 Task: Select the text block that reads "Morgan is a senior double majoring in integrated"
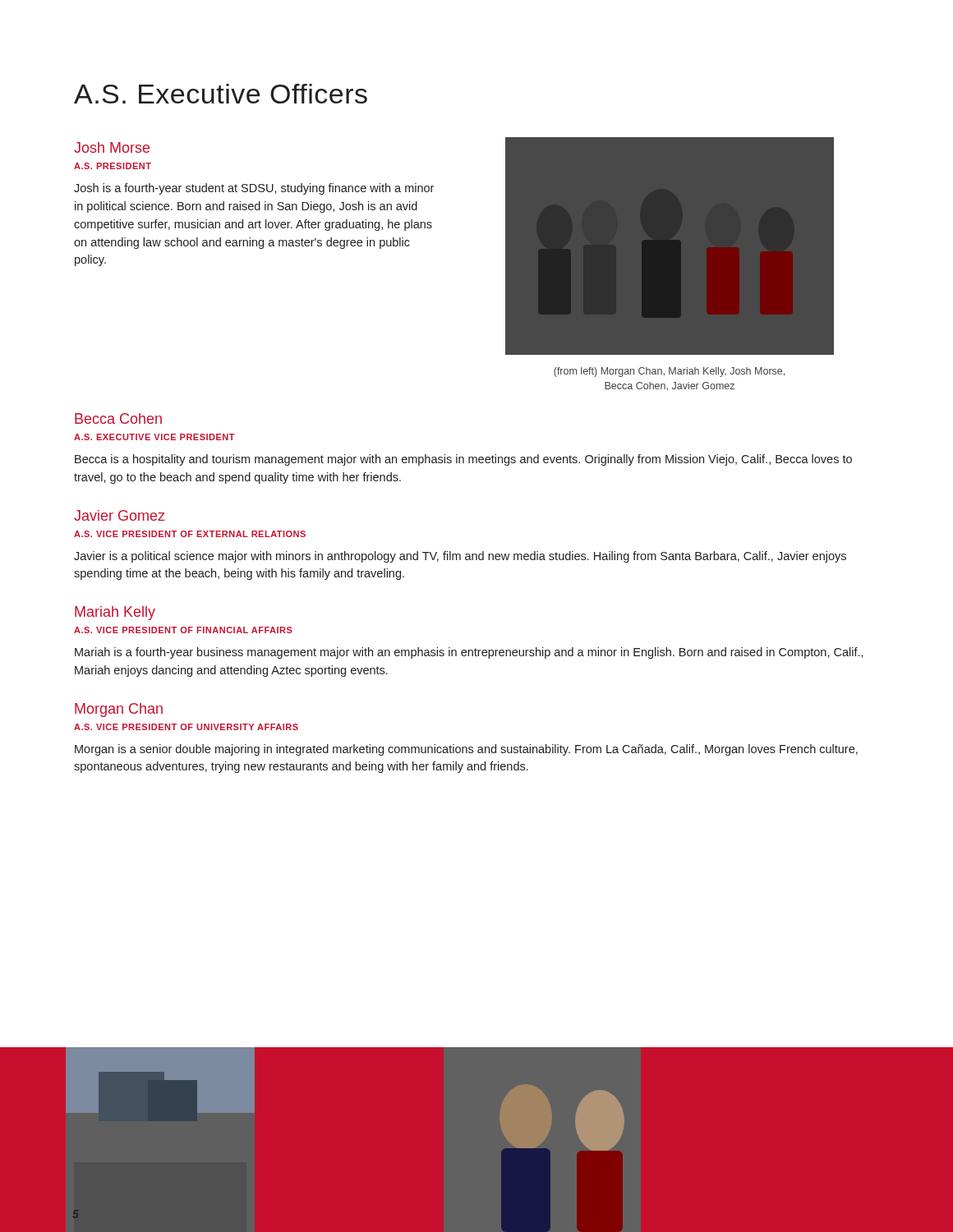[476, 758]
